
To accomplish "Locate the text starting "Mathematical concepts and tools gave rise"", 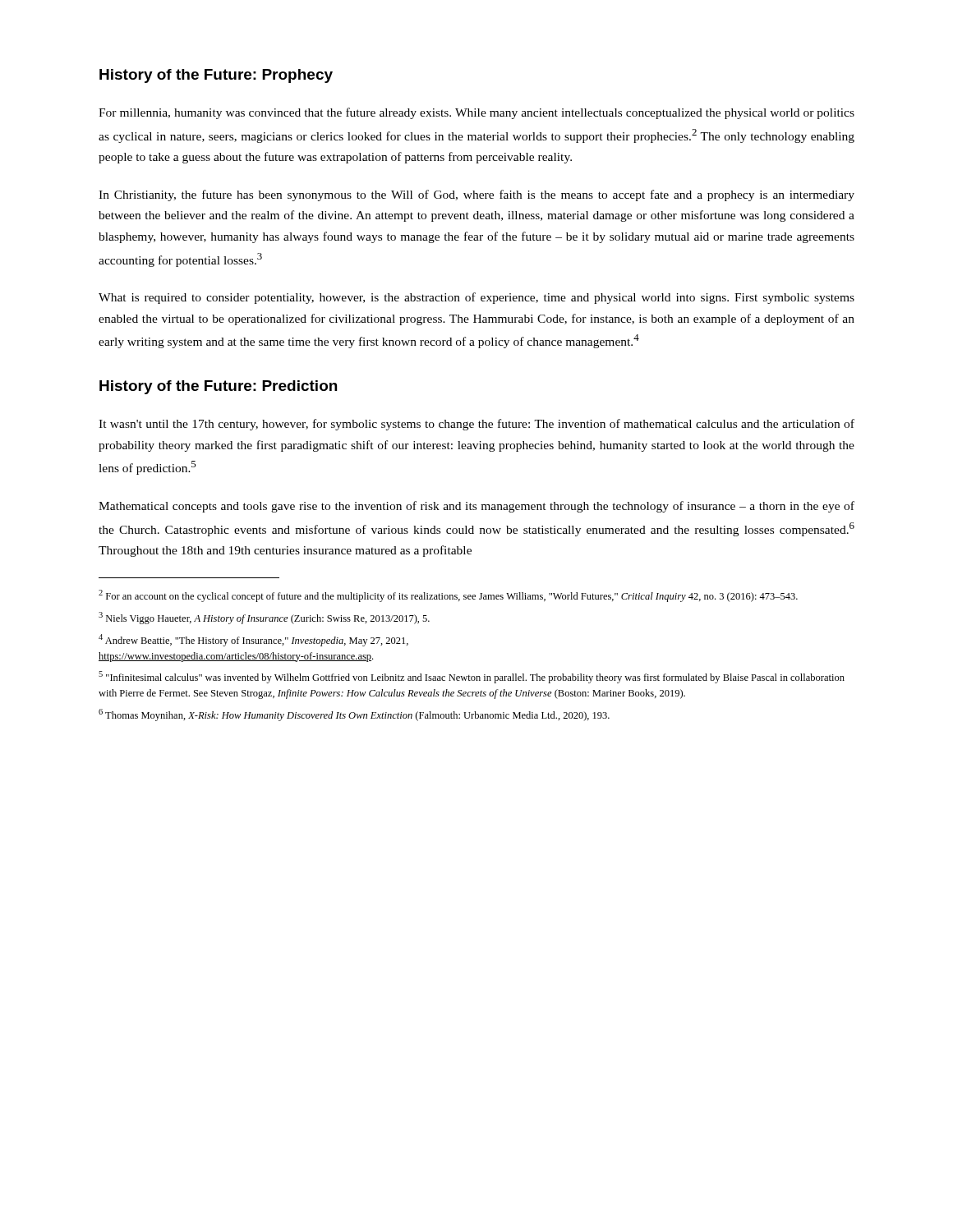I will pyautogui.click(x=476, y=528).
